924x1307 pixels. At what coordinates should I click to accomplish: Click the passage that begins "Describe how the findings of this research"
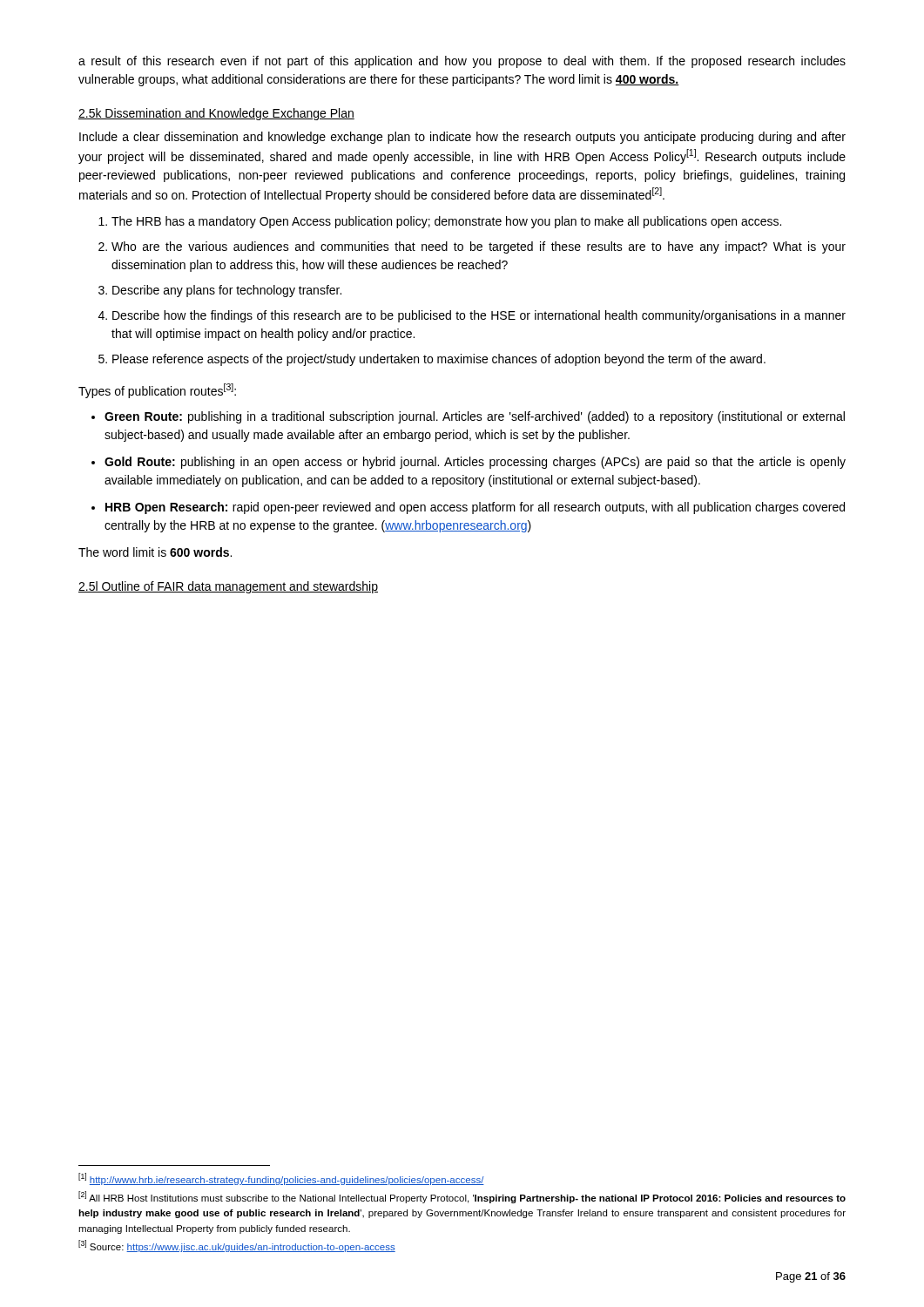pyautogui.click(x=479, y=325)
